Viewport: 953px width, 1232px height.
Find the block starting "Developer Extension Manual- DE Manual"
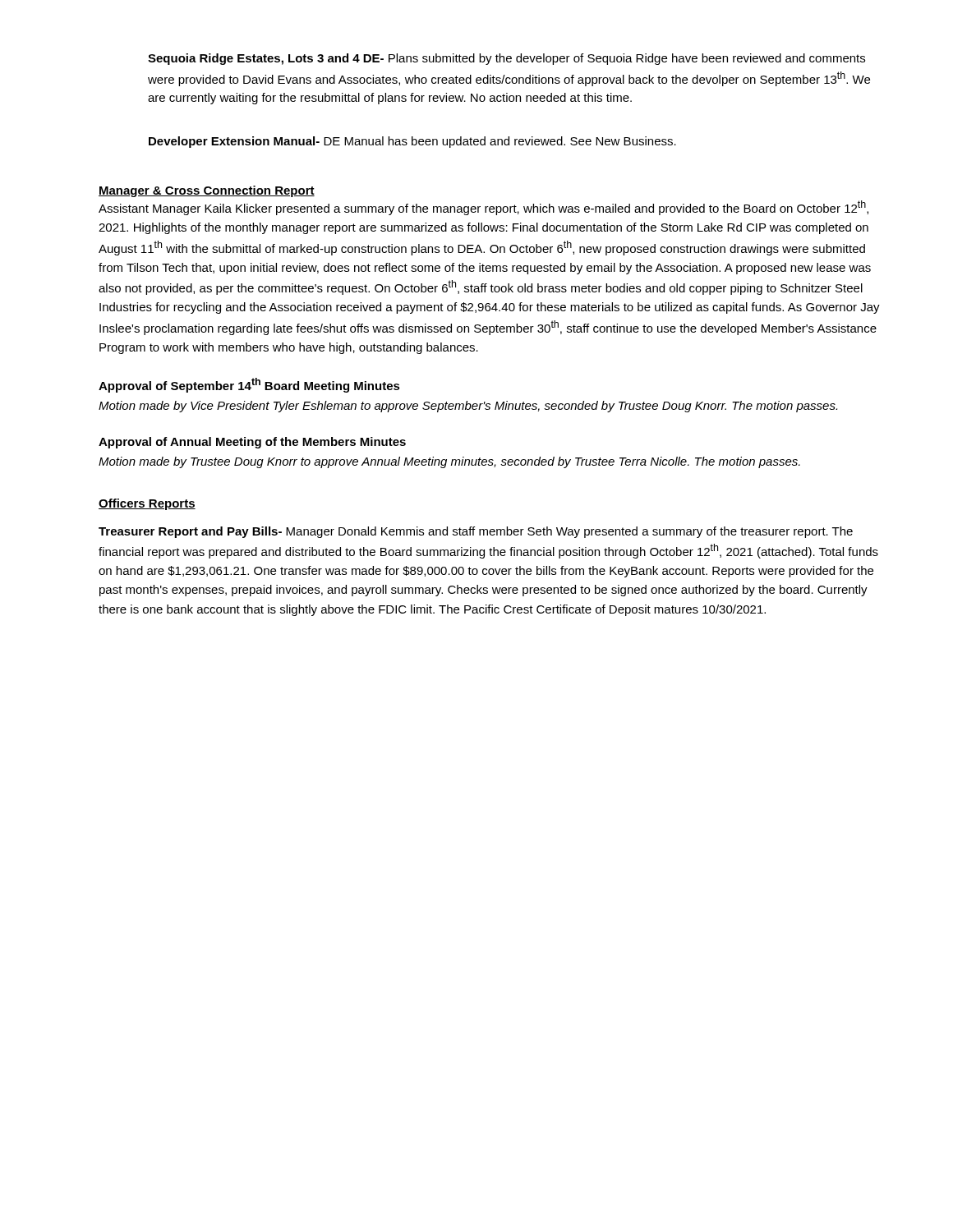click(412, 140)
